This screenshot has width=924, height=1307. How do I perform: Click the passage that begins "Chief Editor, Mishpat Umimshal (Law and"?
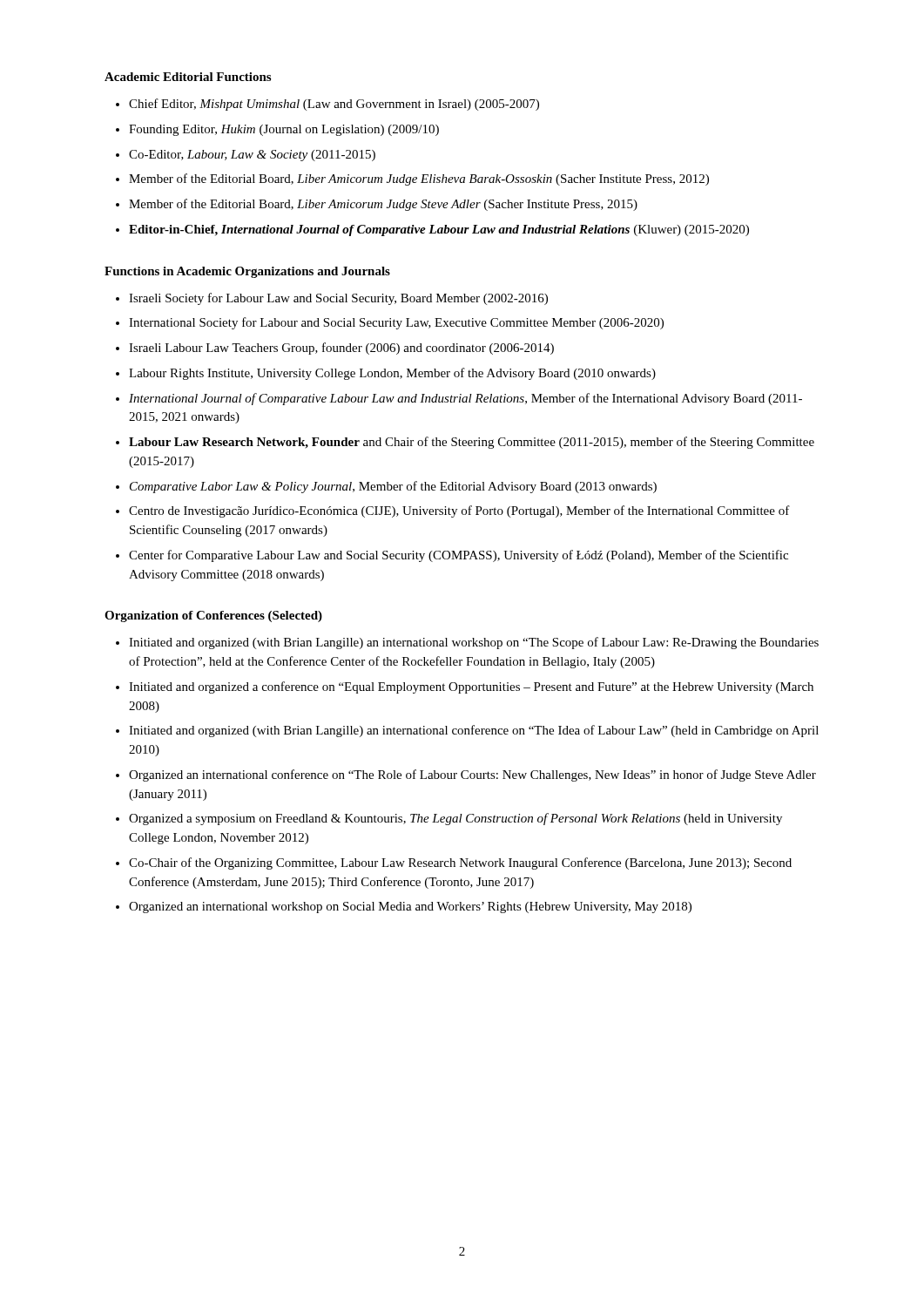[334, 104]
